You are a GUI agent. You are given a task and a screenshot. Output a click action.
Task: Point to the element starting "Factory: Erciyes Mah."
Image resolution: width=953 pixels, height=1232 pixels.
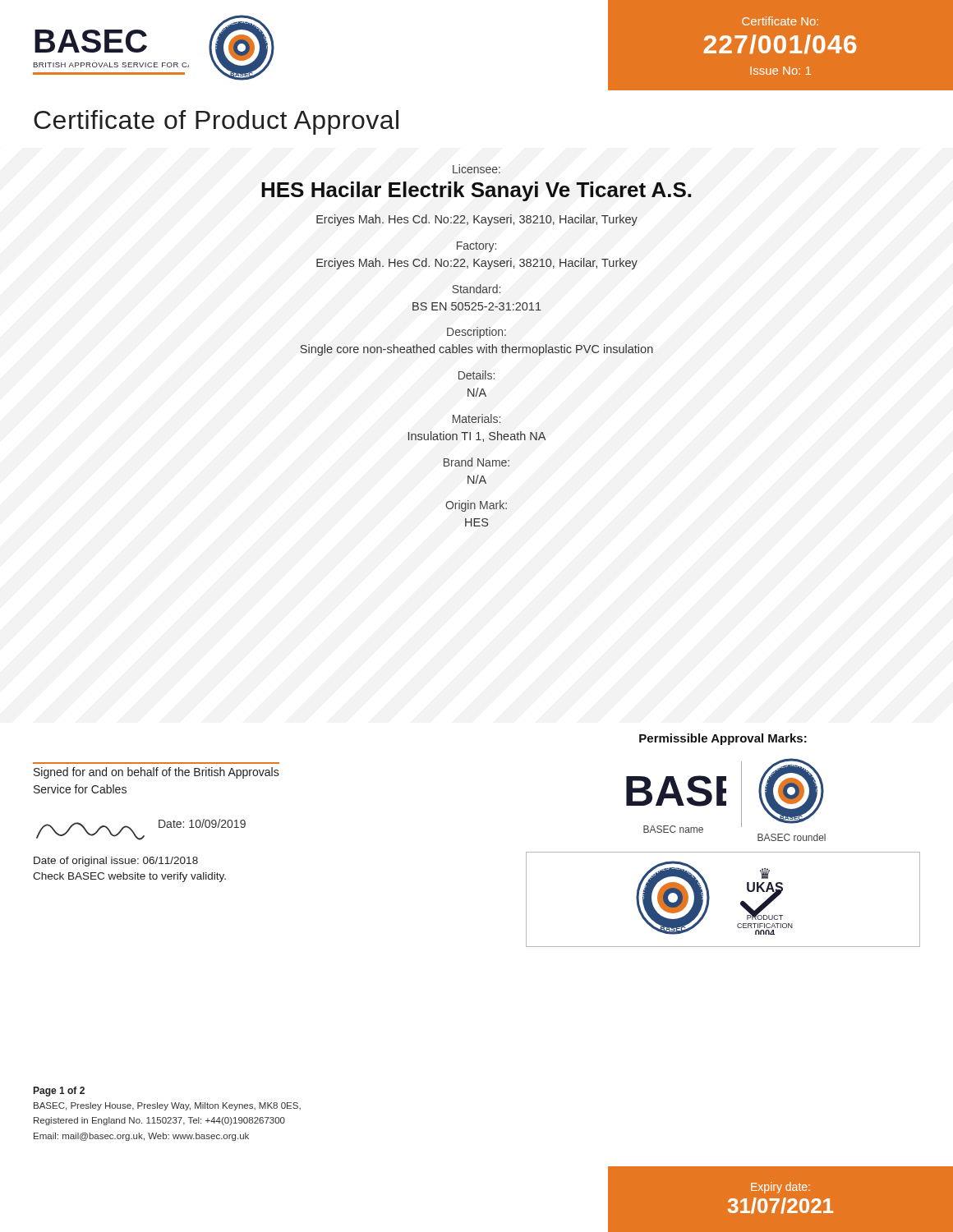point(476,255)
